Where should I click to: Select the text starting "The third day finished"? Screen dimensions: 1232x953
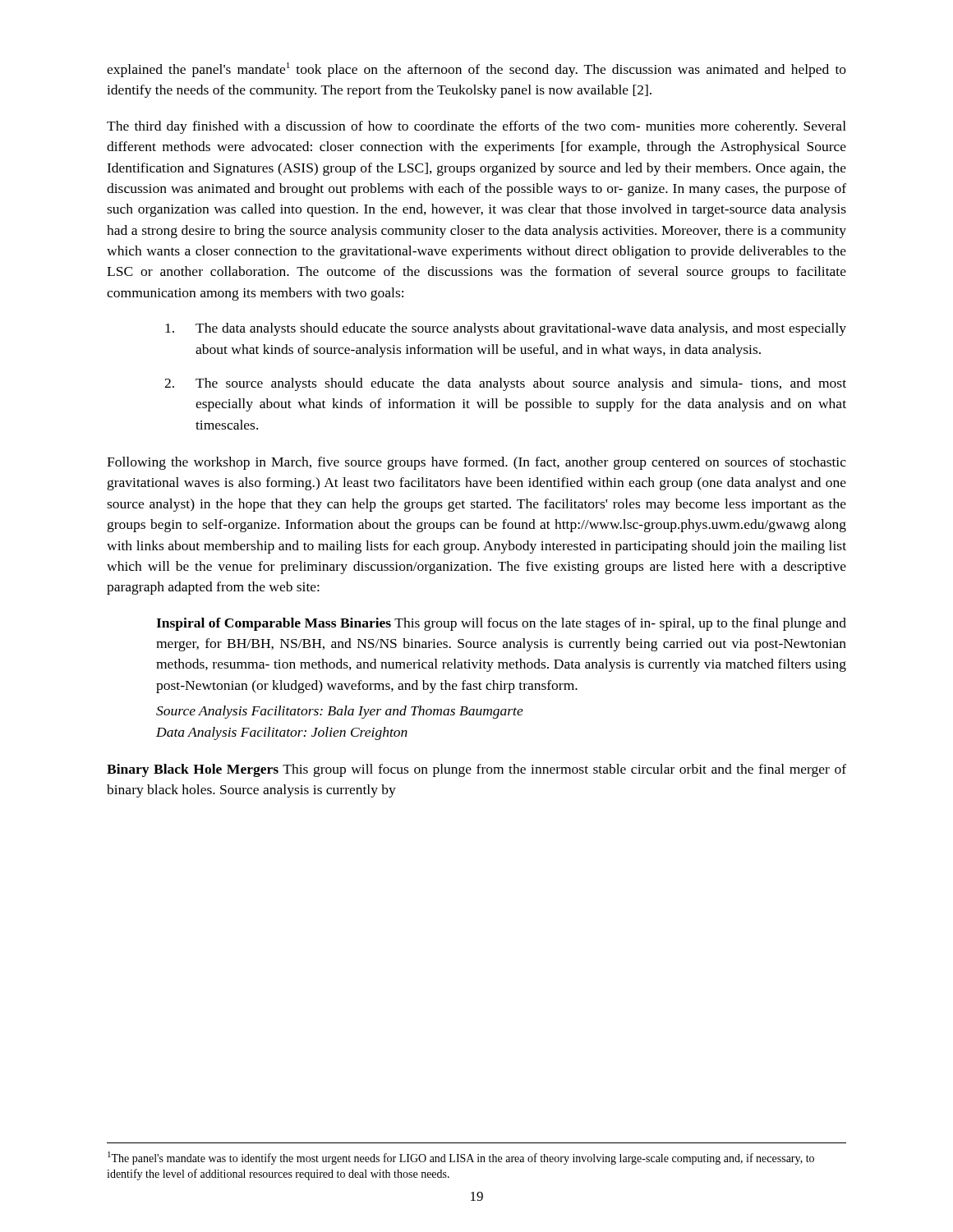coord(476,209)
